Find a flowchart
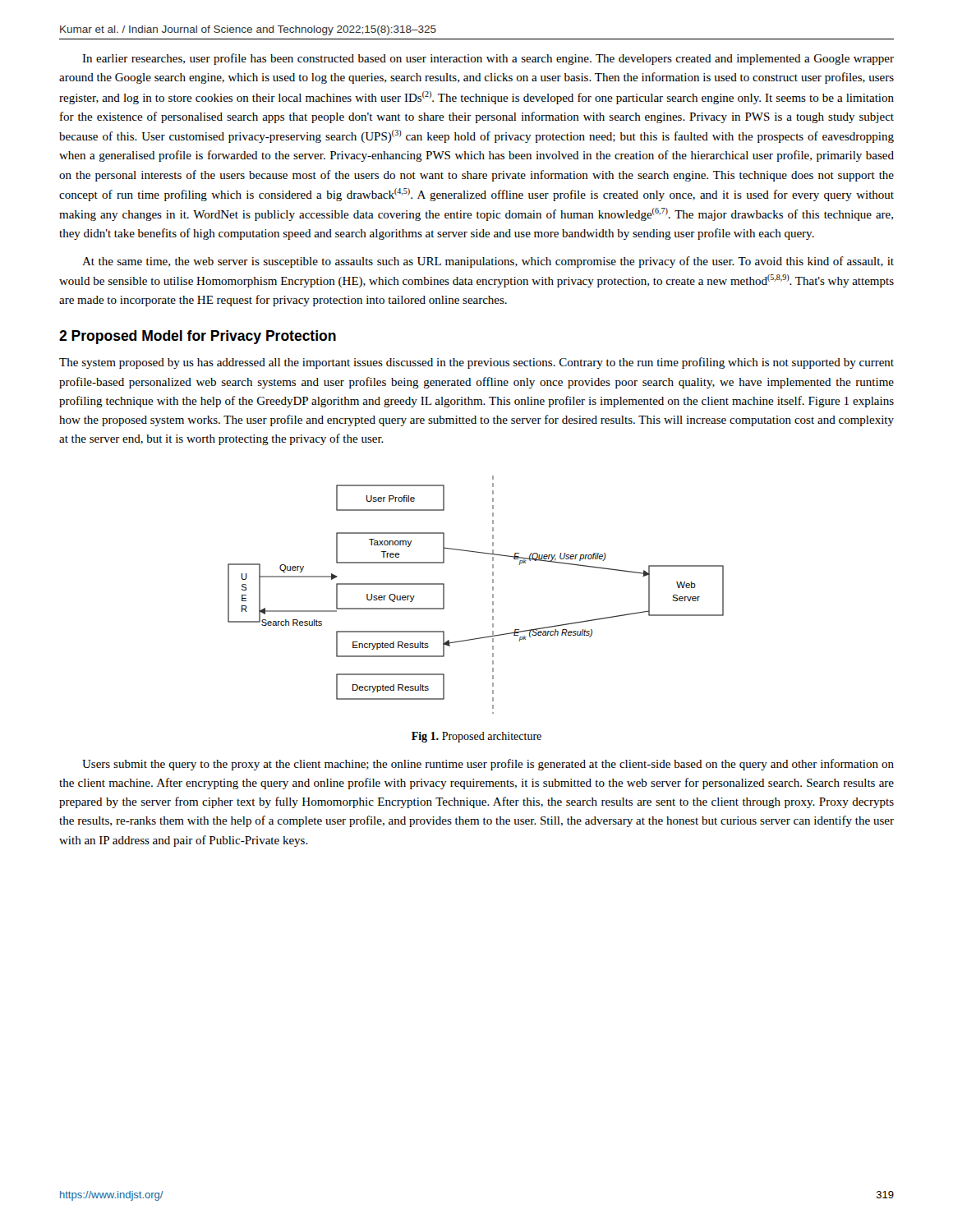 click(476, 596)
